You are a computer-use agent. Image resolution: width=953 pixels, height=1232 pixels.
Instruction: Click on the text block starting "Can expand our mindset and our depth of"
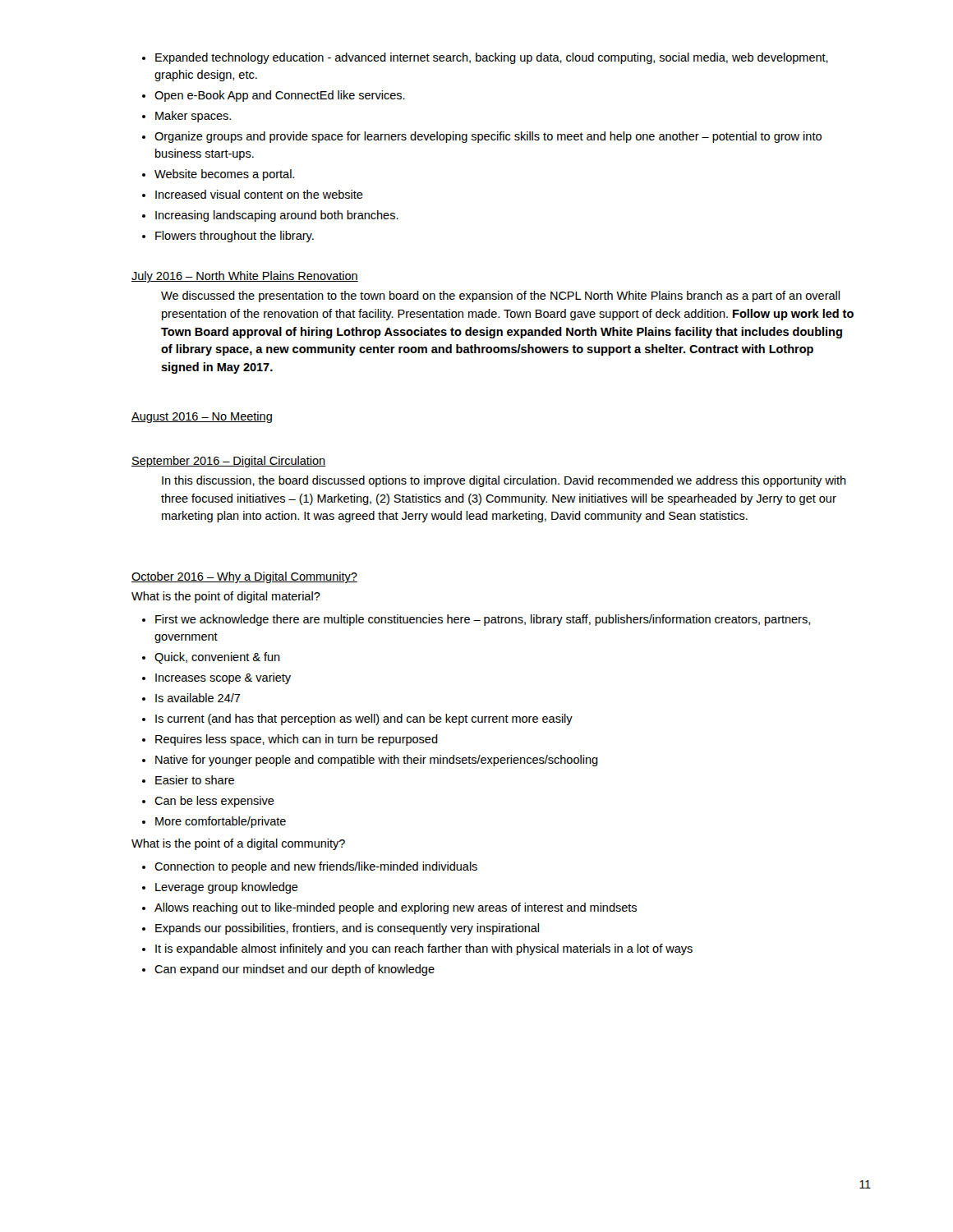click(288, 970)
